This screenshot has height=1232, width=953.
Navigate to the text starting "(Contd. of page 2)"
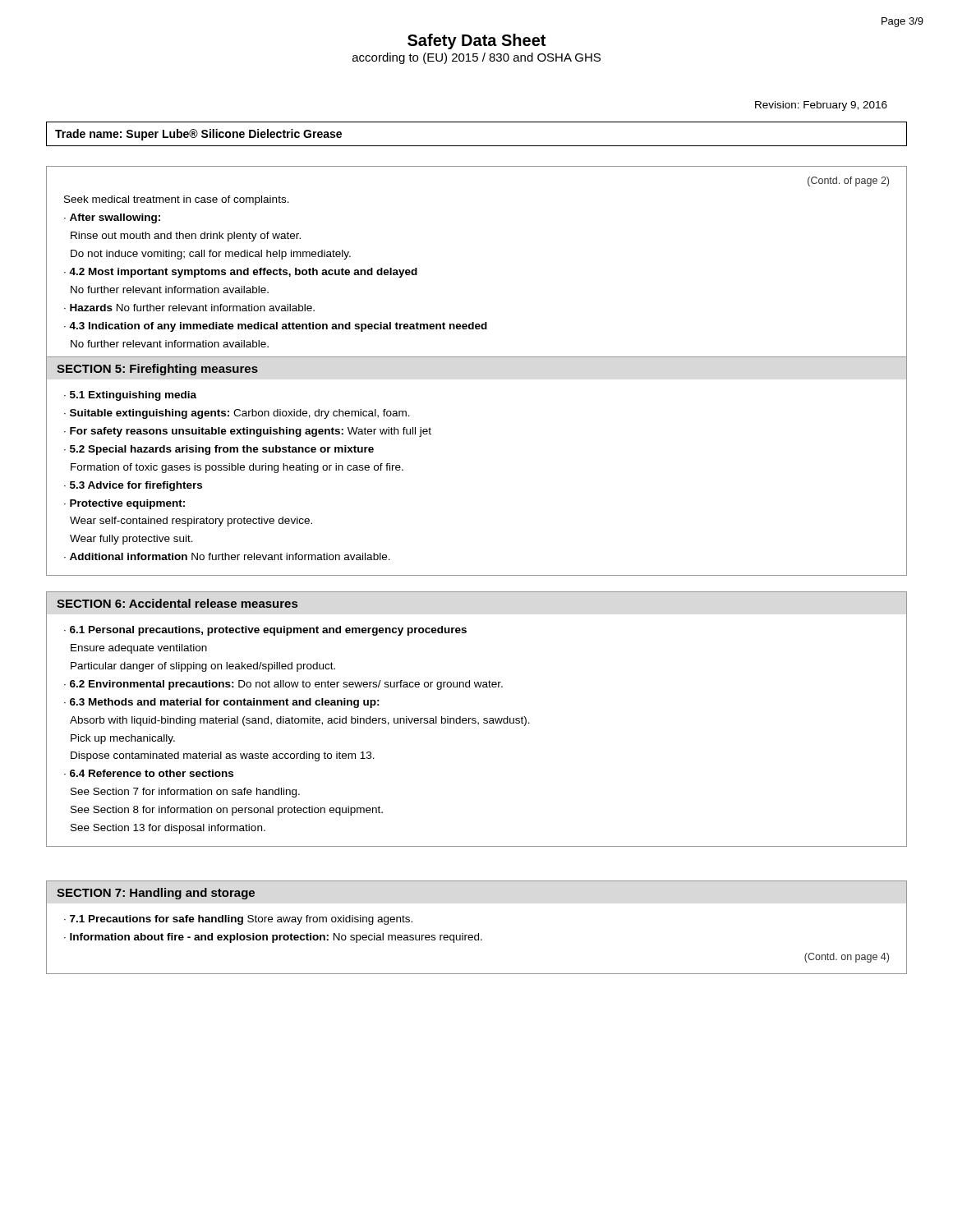point(848,182)
